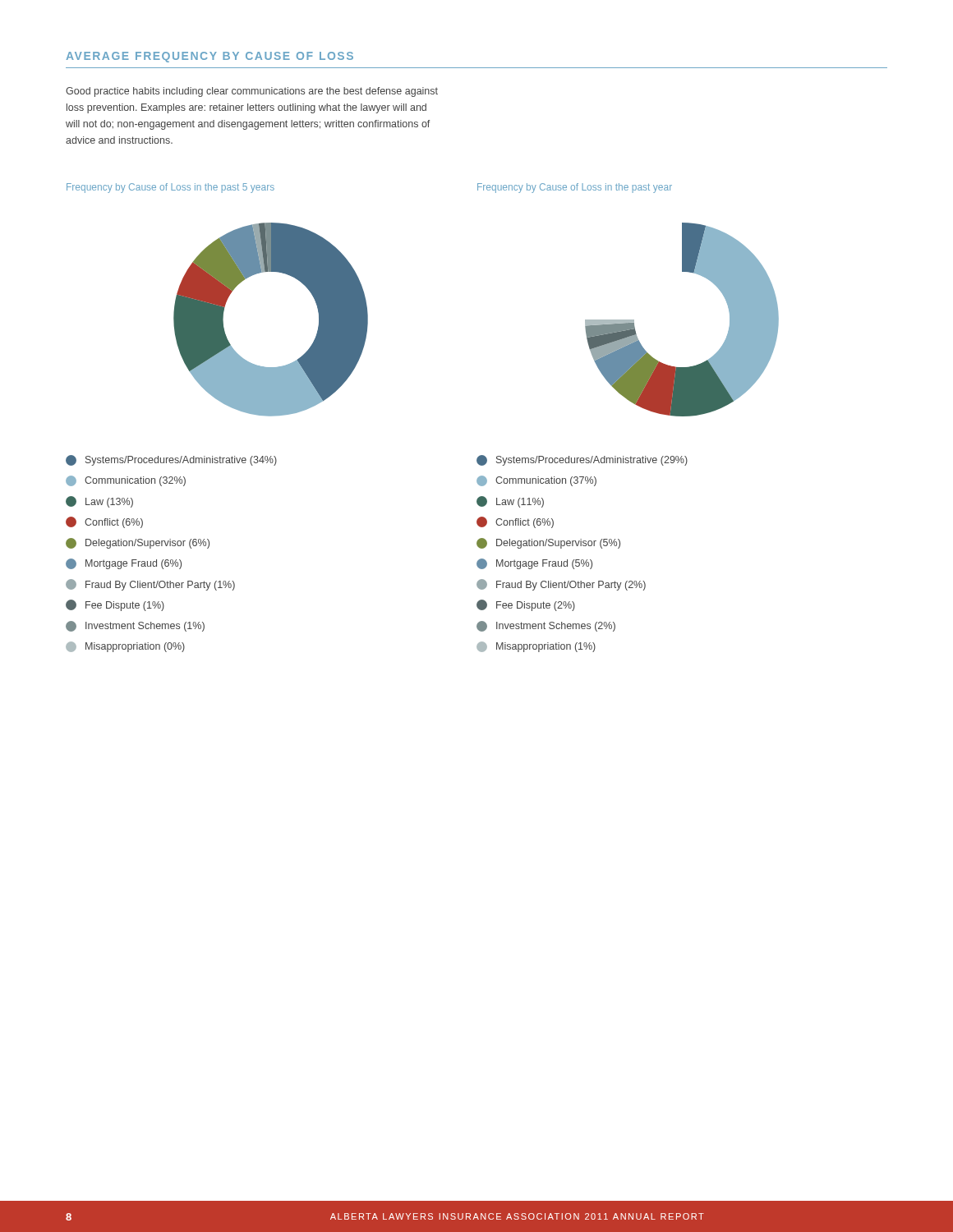The width and height of the screenshot is (953, 1232).
Task: Where does it say "Investment Schemes (1%)"?
Action: pos(135,626)
